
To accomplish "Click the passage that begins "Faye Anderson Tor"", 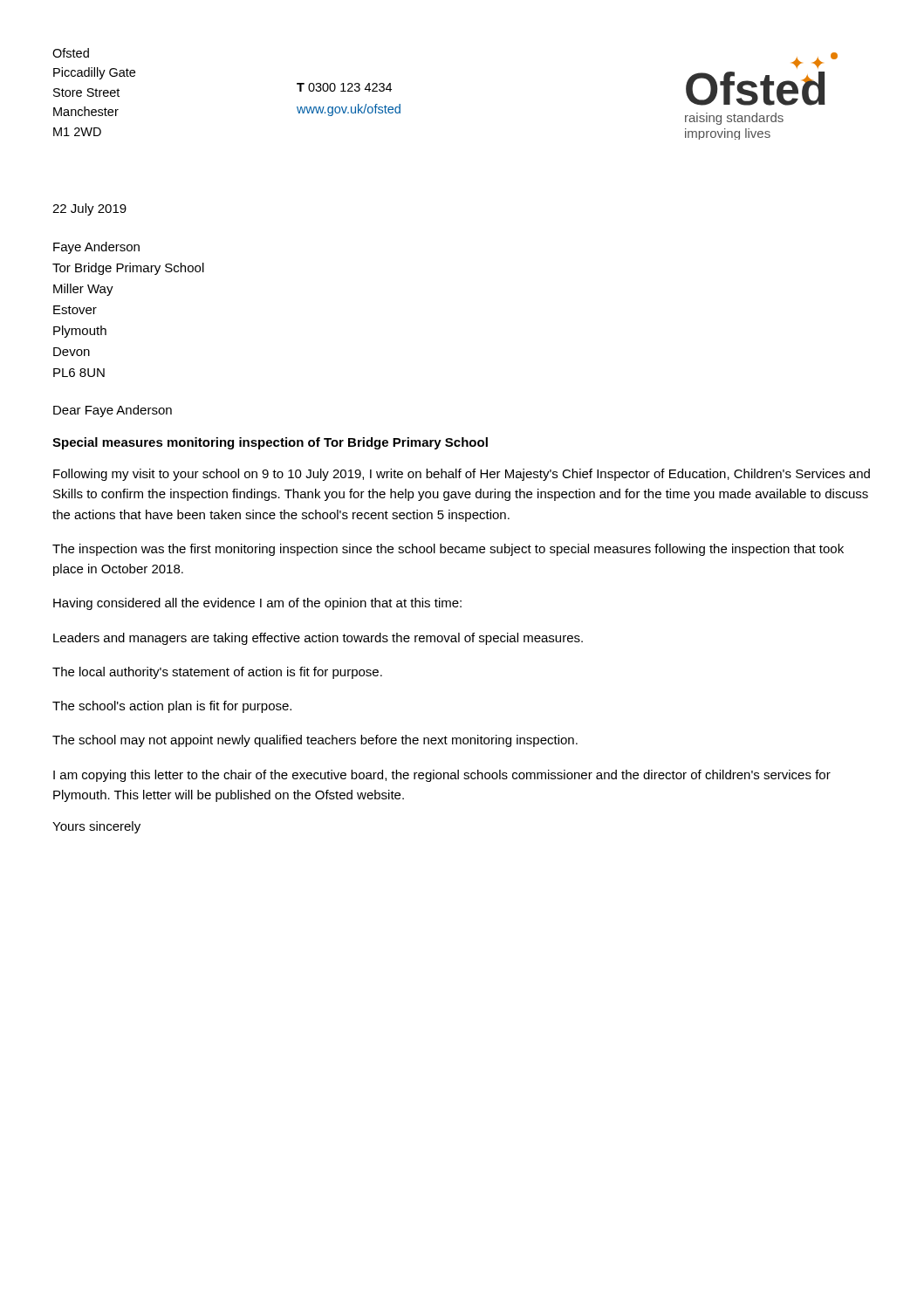I will (x=96, y=248).
